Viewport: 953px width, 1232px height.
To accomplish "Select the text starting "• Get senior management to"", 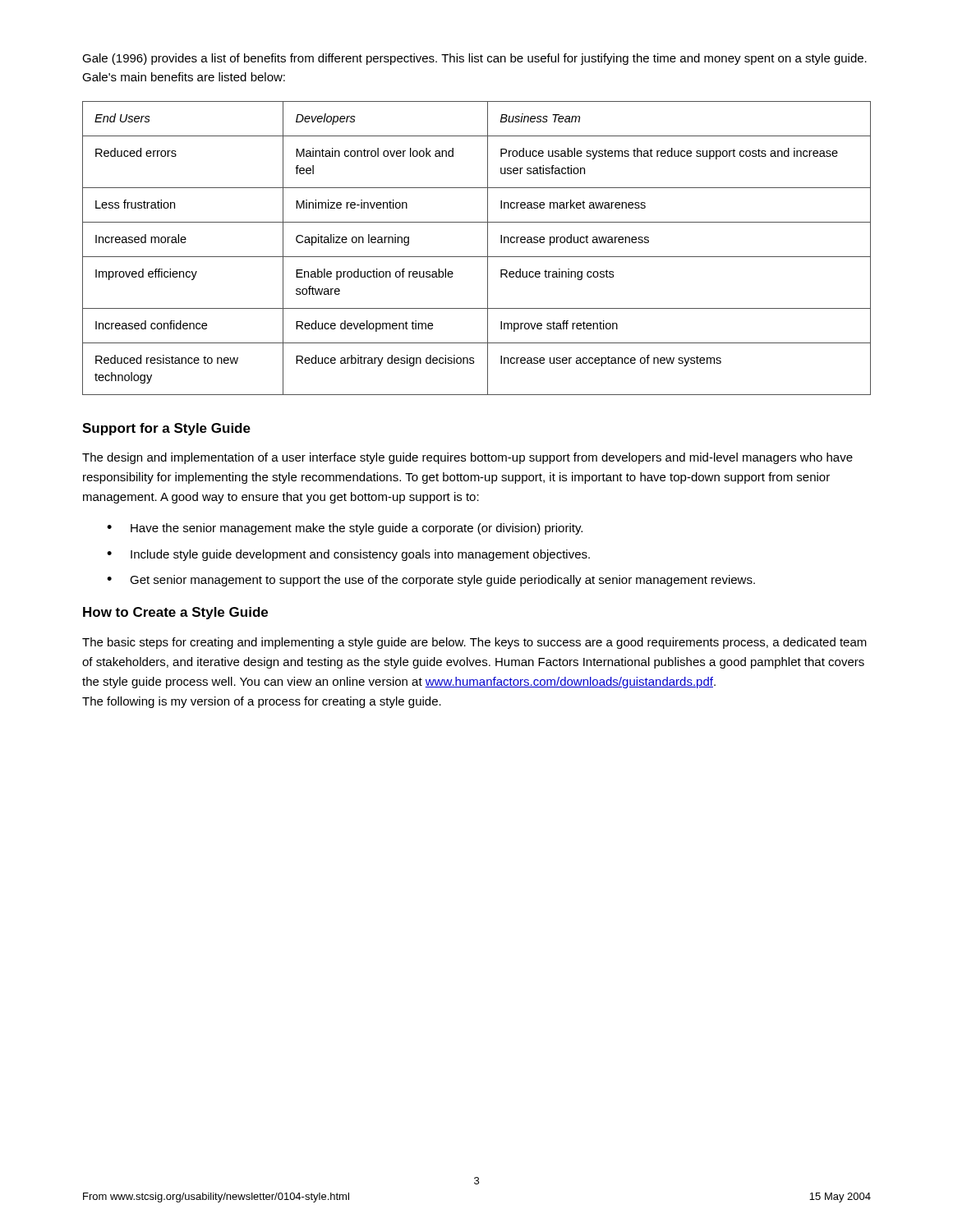I will tap(489, 580).
